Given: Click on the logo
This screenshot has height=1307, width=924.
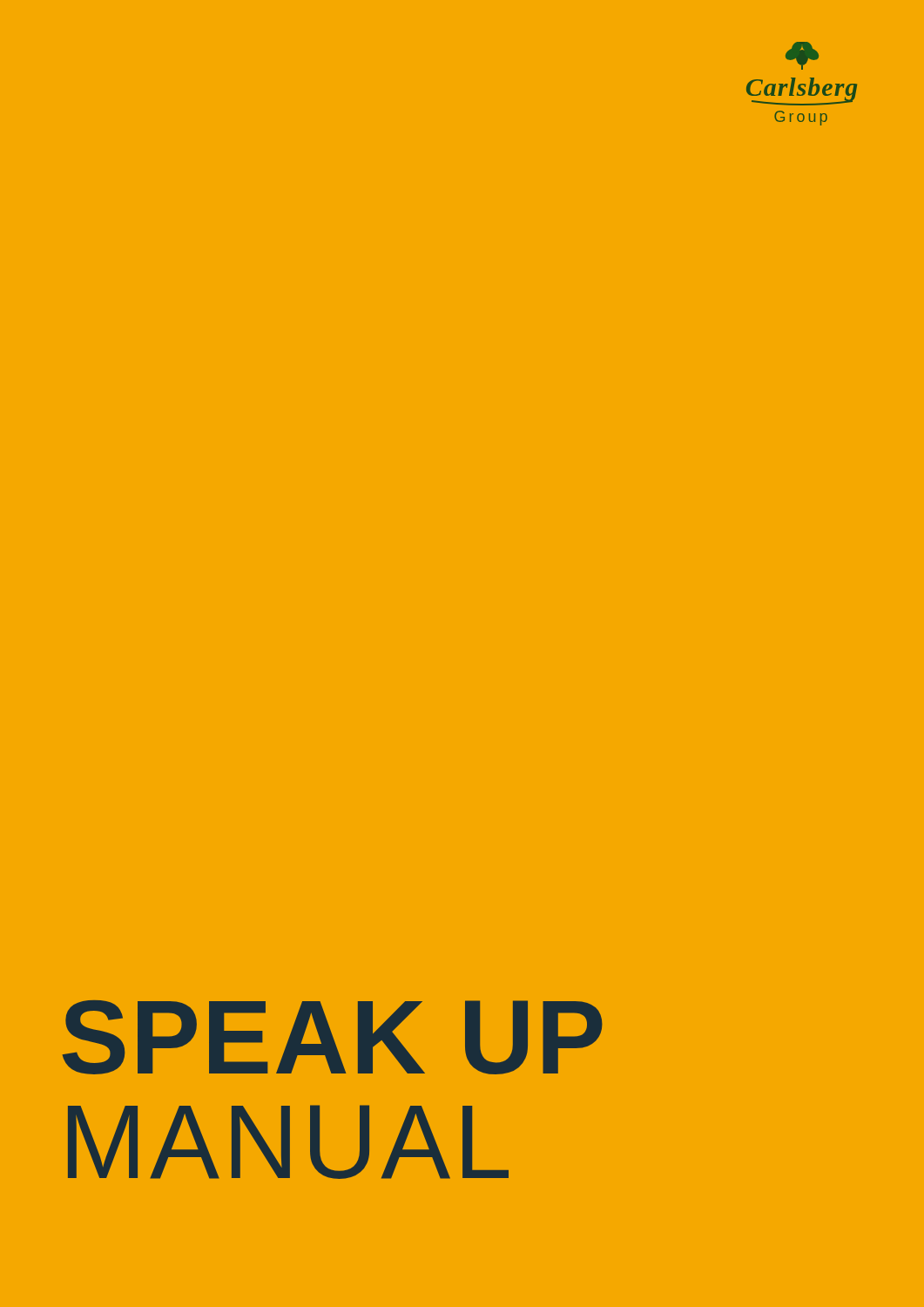Looking at the screenshot, I should click(802, 91).
